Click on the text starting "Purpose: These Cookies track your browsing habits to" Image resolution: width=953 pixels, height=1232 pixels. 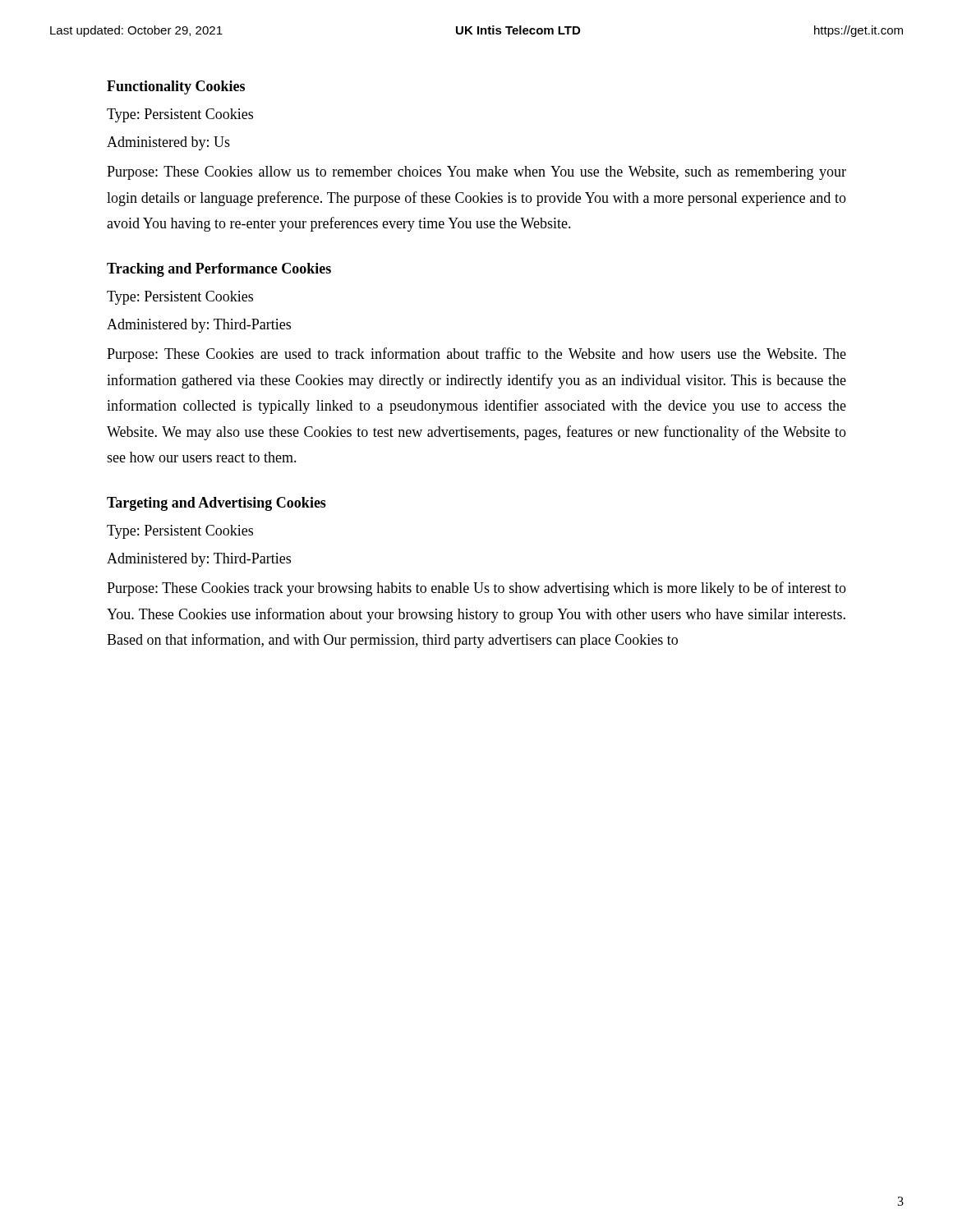coord(476,614)
